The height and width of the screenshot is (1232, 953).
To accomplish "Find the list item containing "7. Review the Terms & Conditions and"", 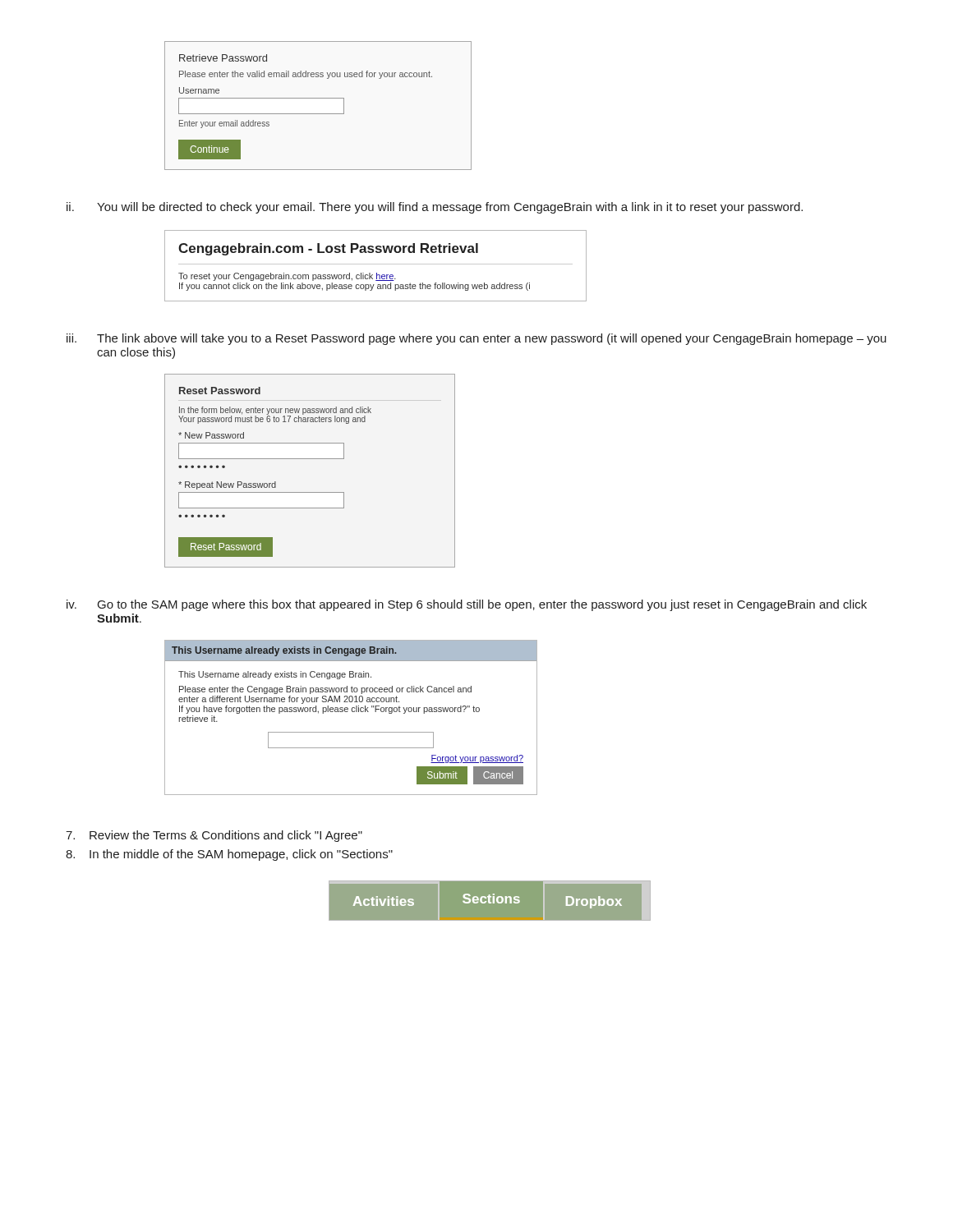I will [214, 836].
